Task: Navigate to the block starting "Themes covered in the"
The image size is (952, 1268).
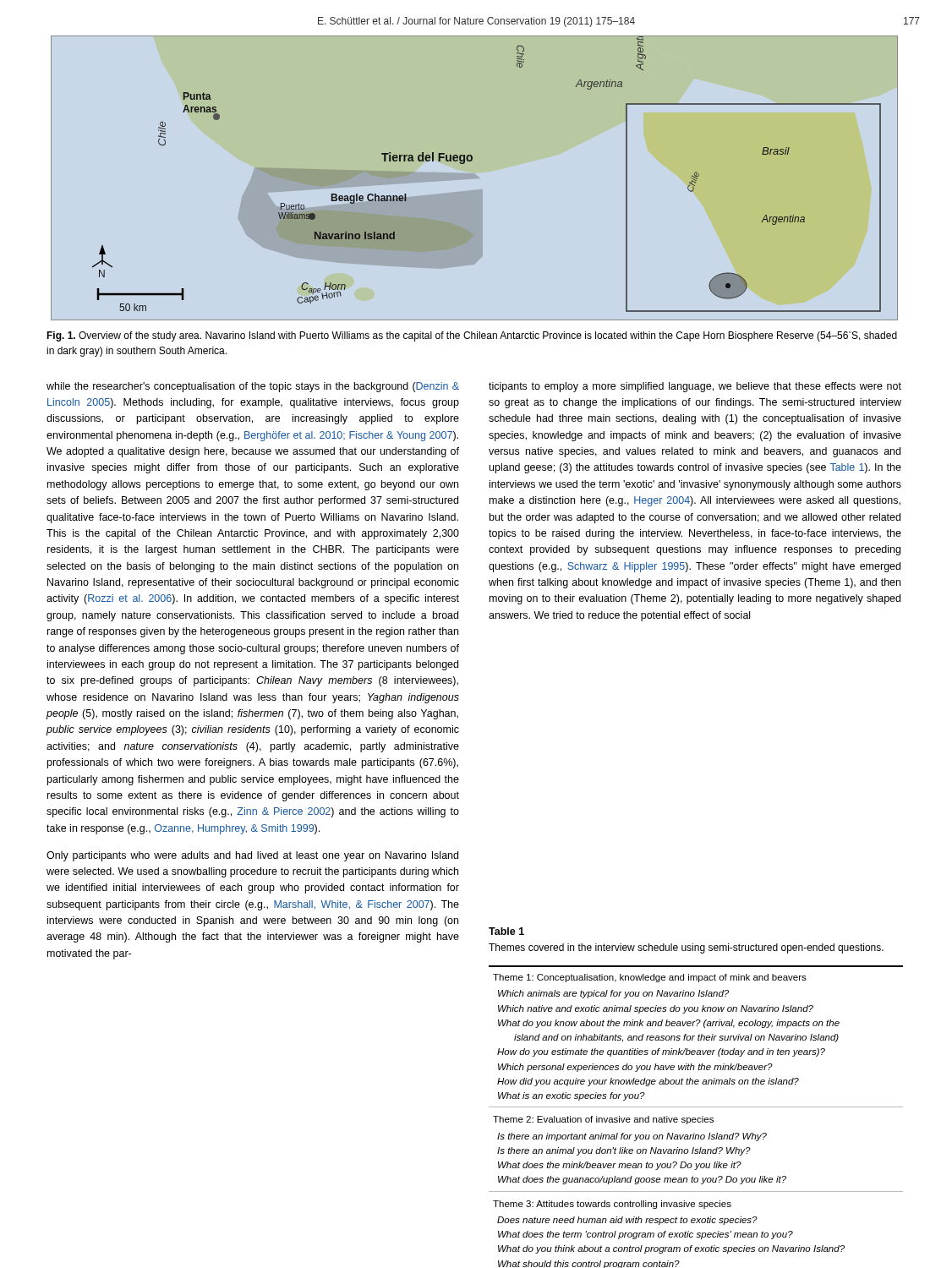Action: 686,948
